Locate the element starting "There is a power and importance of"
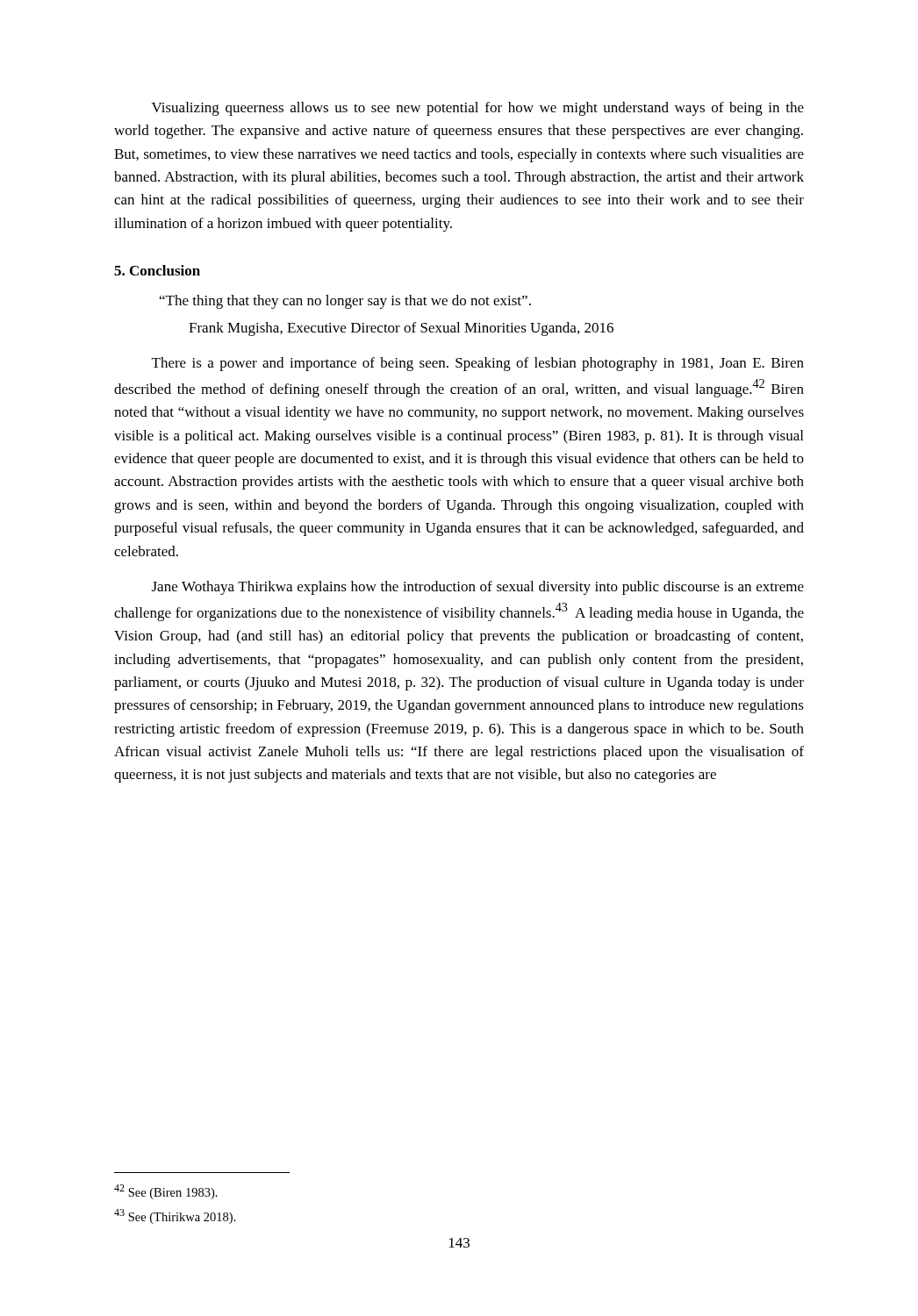This screenshot has width=918, height=1316. [459, 458]
